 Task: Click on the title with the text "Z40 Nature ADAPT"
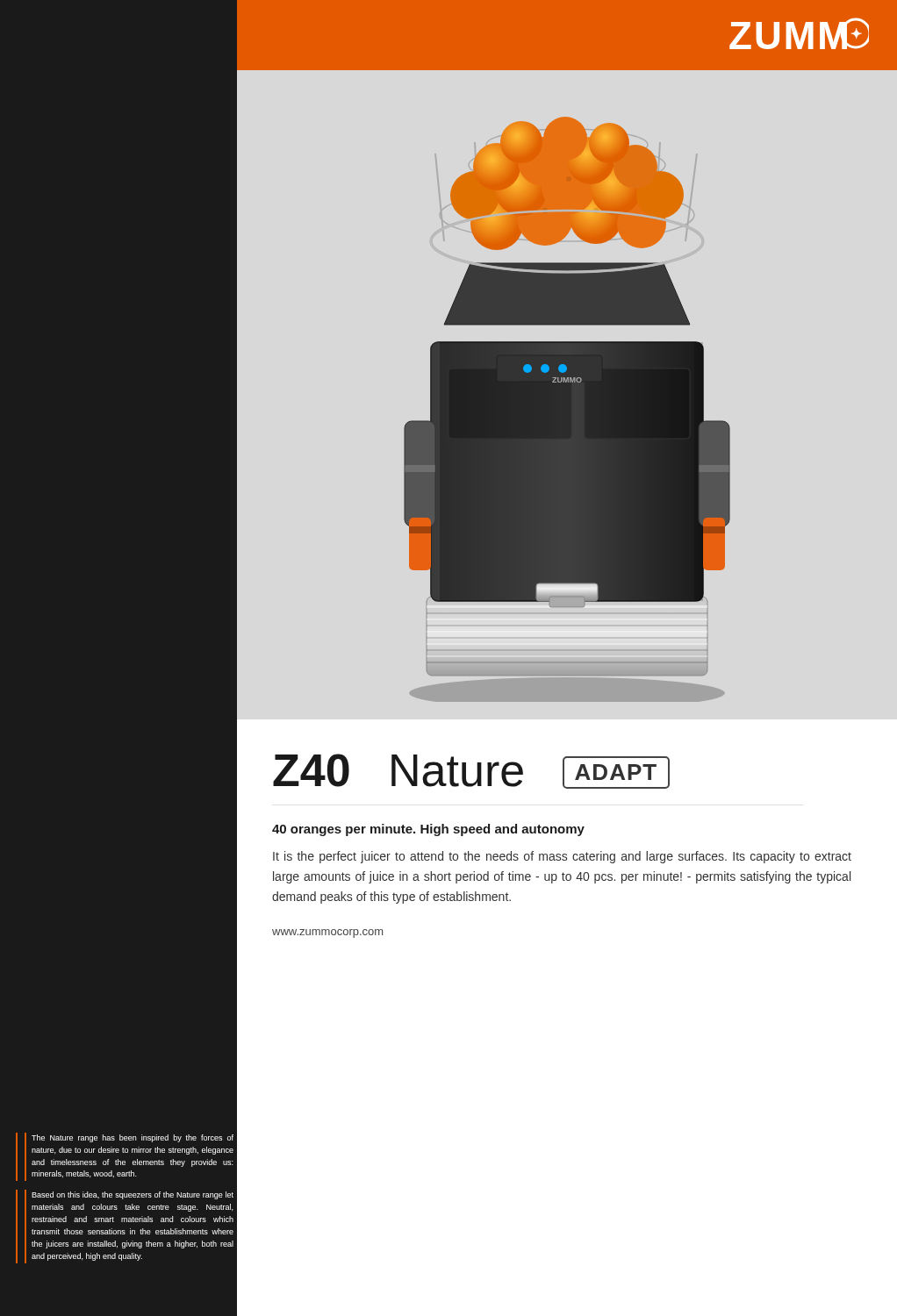[x=471, y=771]
